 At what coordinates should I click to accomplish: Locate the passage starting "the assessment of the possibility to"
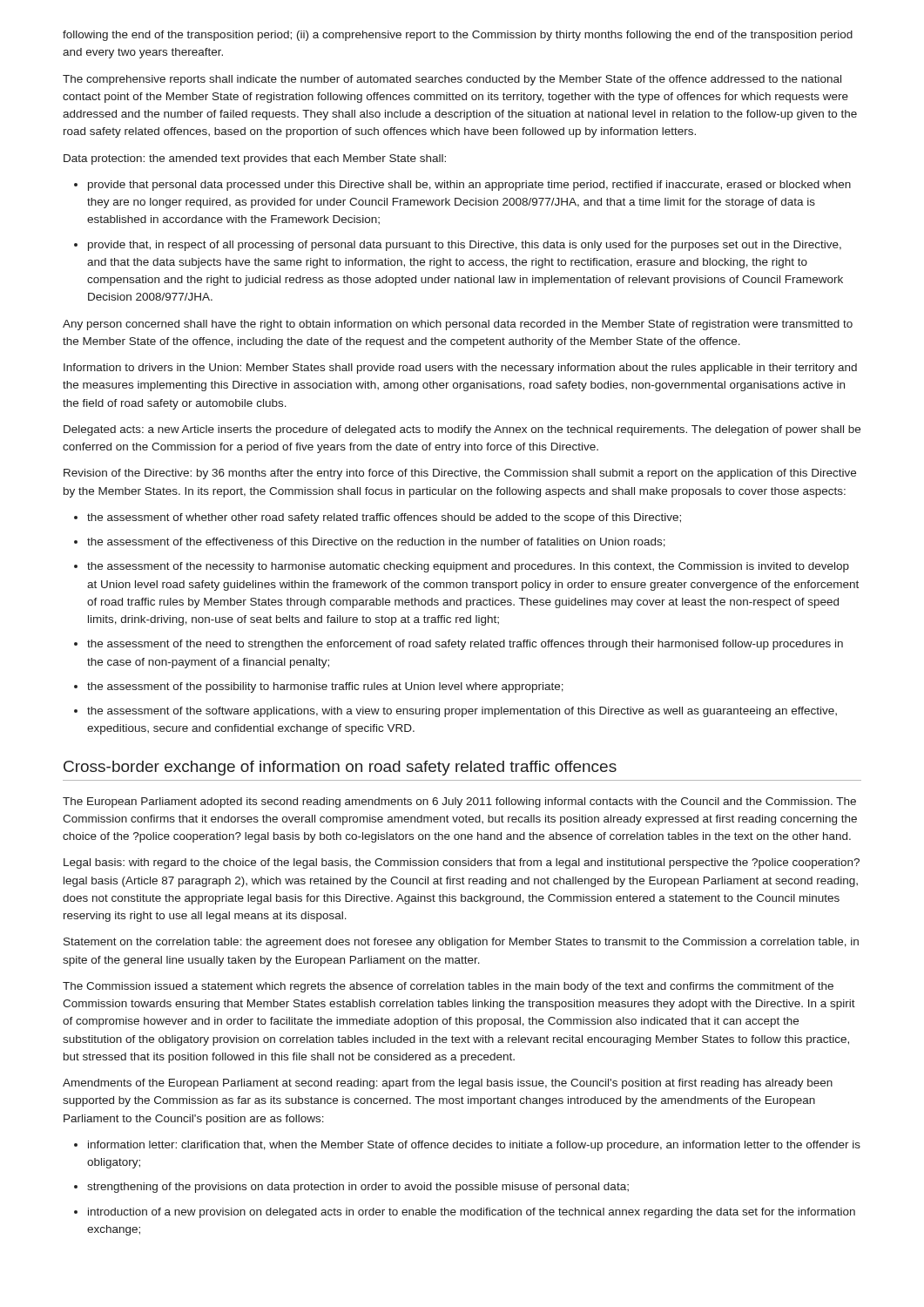(326, 686)
